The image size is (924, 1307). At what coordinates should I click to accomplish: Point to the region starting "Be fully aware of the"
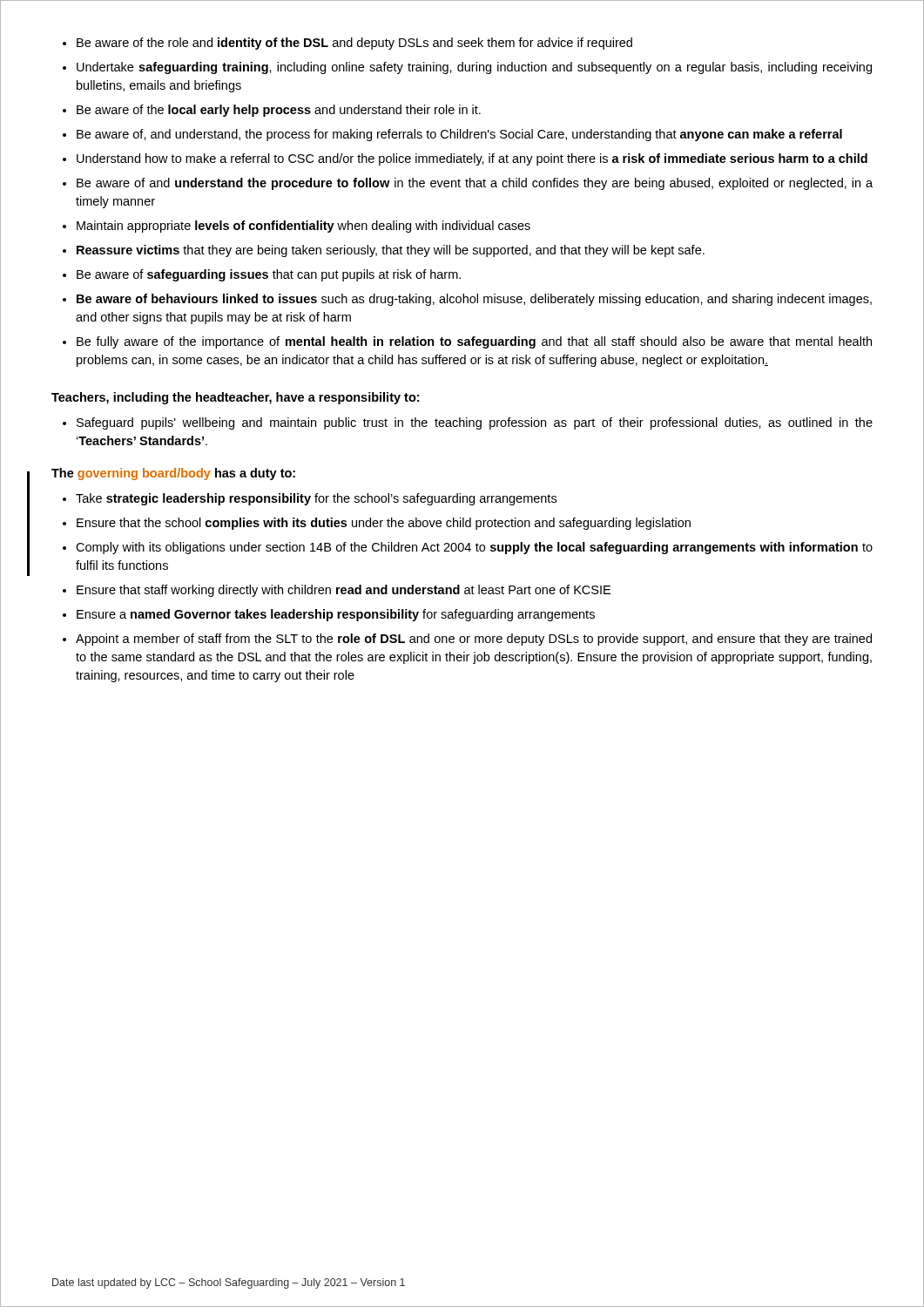[x=474, y=351]
